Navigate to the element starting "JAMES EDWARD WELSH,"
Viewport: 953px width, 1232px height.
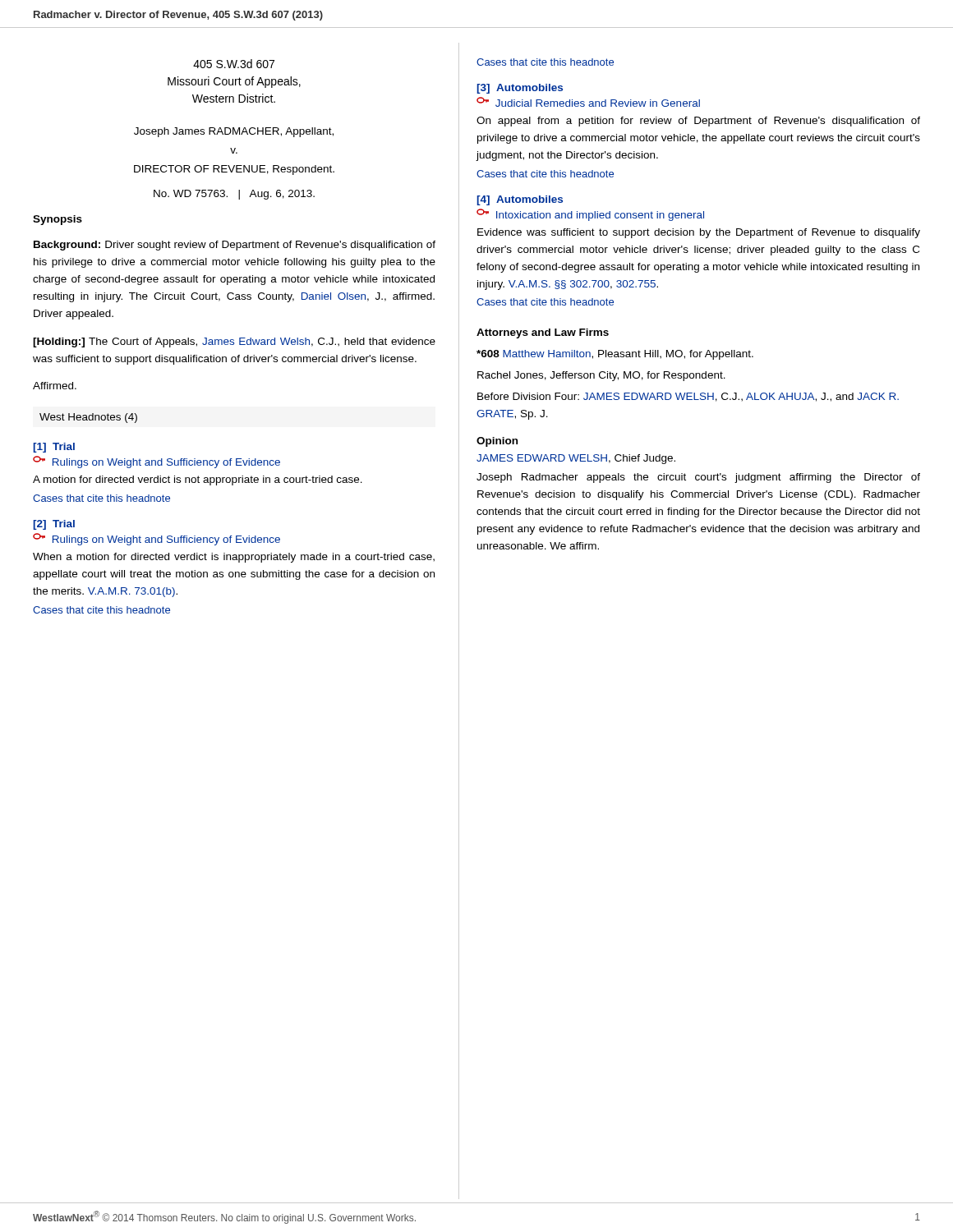pos(576,458)
